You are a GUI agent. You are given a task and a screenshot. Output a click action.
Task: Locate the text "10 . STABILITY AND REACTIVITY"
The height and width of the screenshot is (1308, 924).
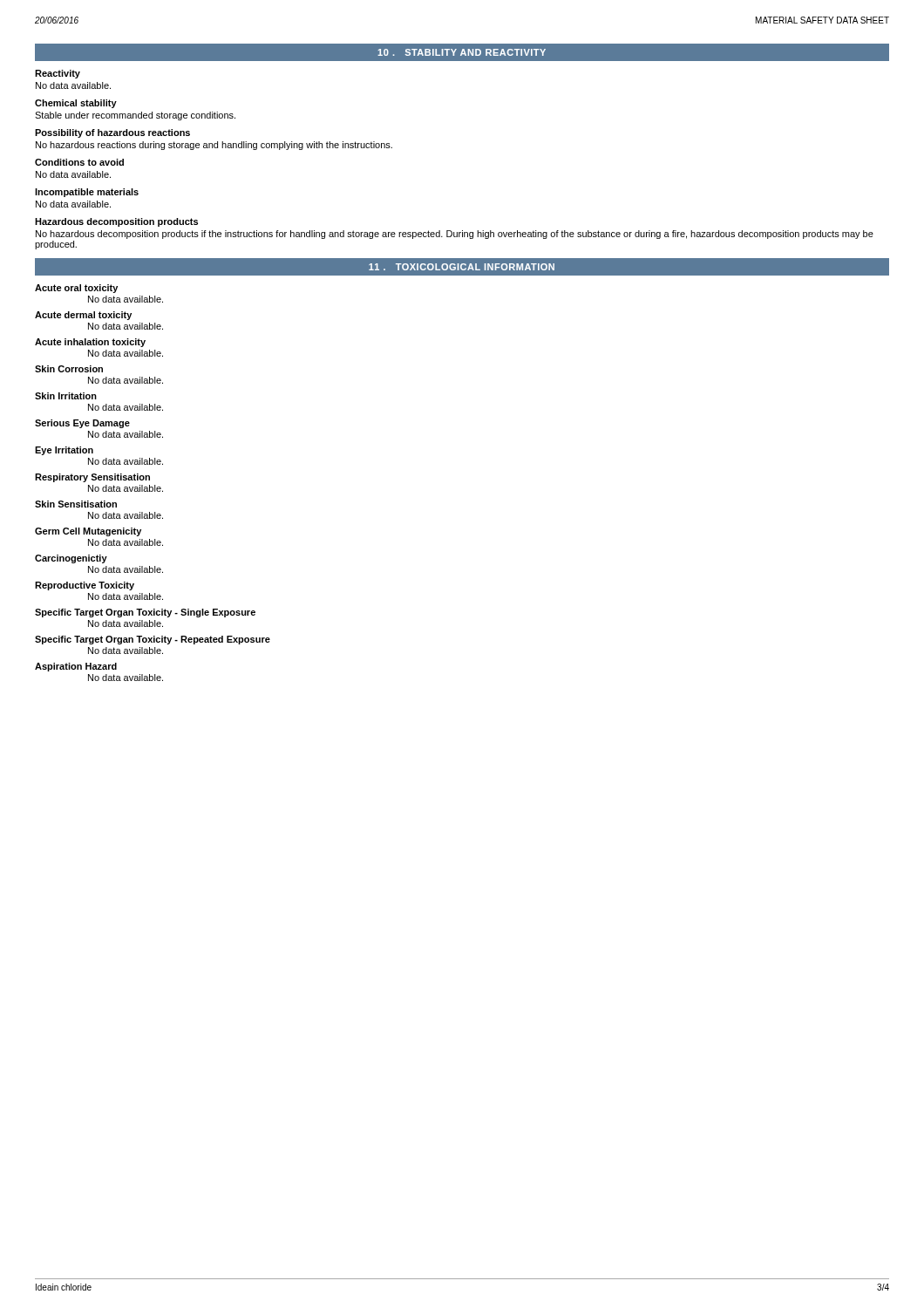coord(462,52)
